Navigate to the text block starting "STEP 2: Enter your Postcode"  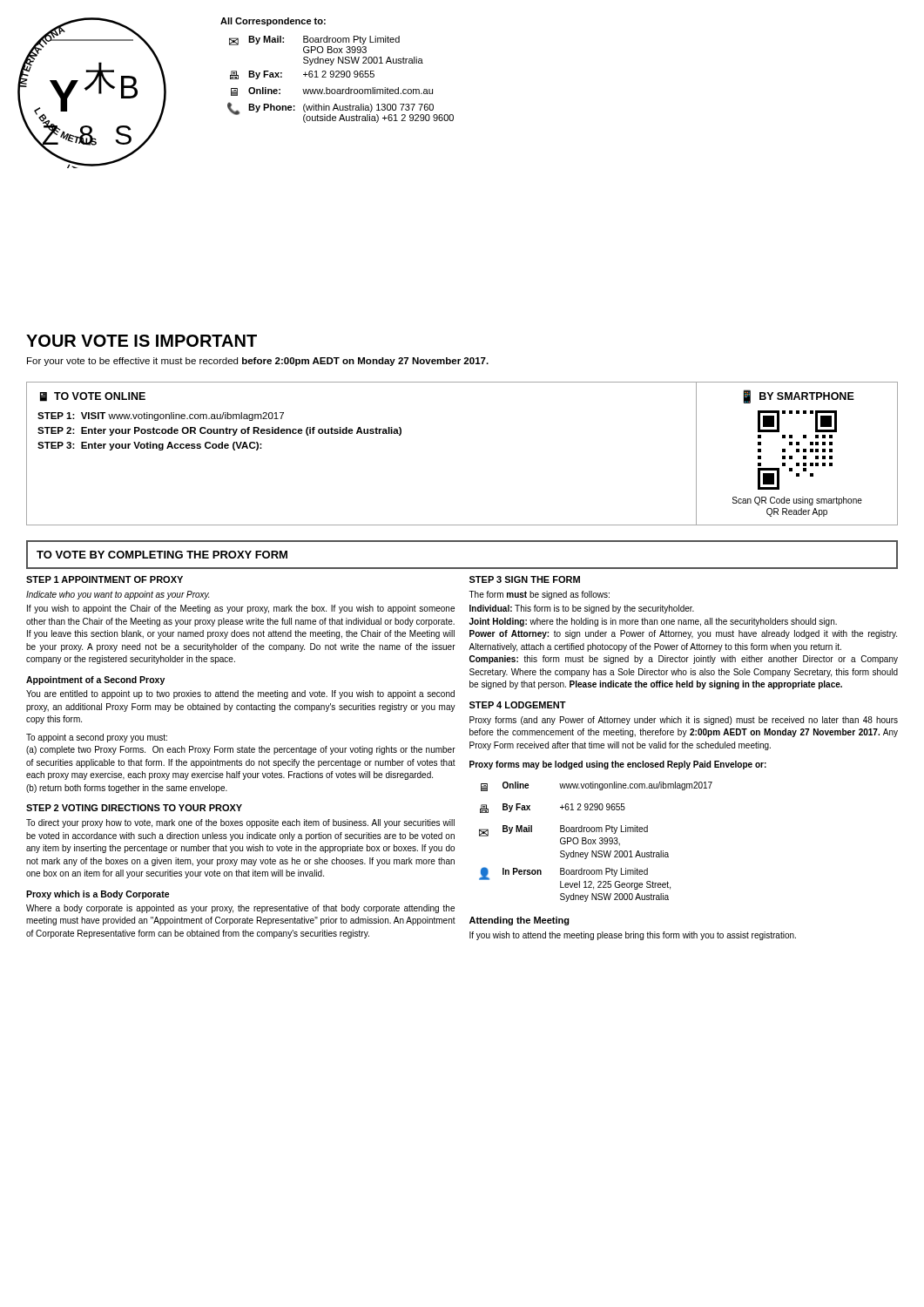point(220,430)
